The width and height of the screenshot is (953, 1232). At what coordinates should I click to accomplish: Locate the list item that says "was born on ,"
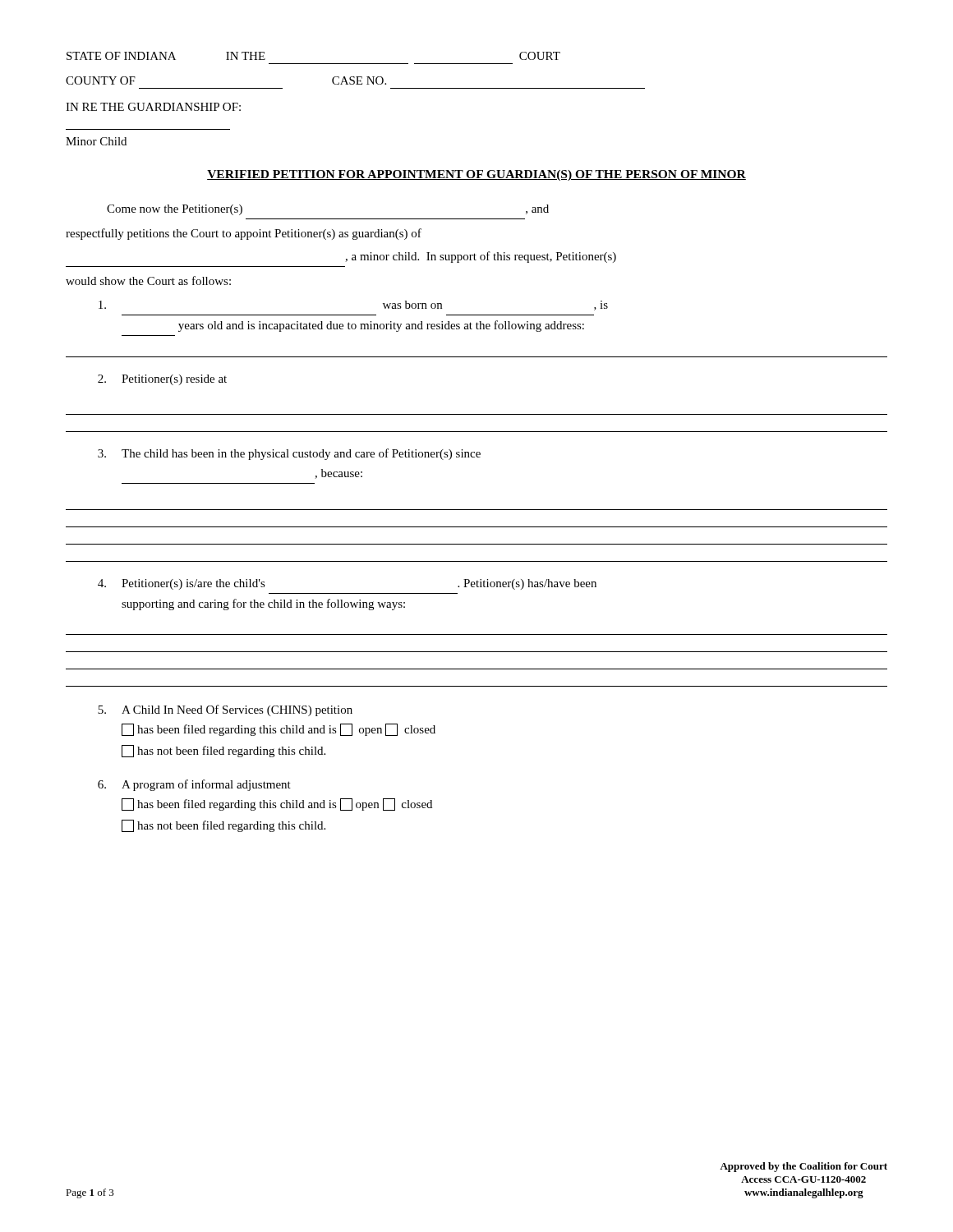coord(476,326)
